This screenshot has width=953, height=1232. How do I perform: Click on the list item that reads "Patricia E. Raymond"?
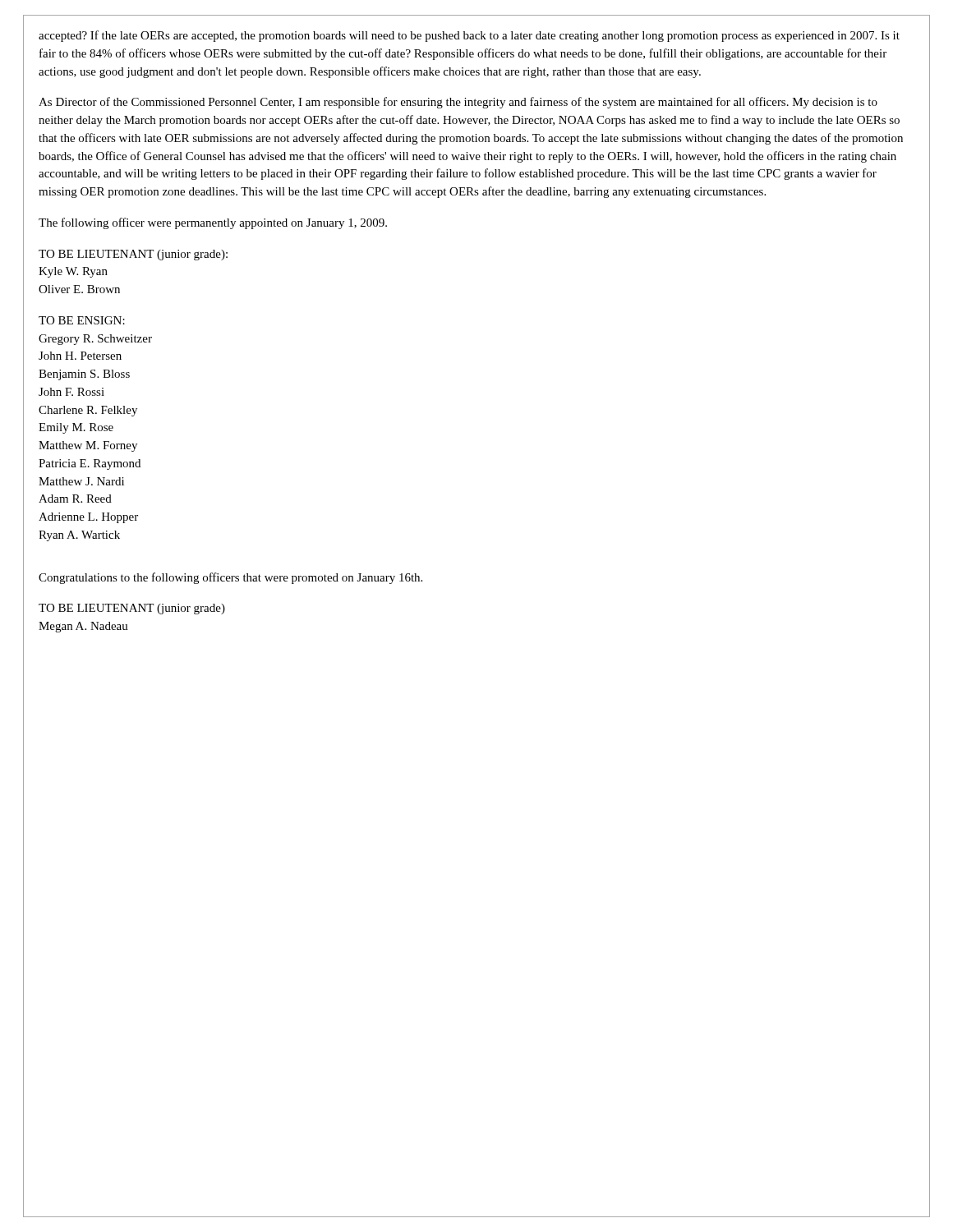point(90,463)
